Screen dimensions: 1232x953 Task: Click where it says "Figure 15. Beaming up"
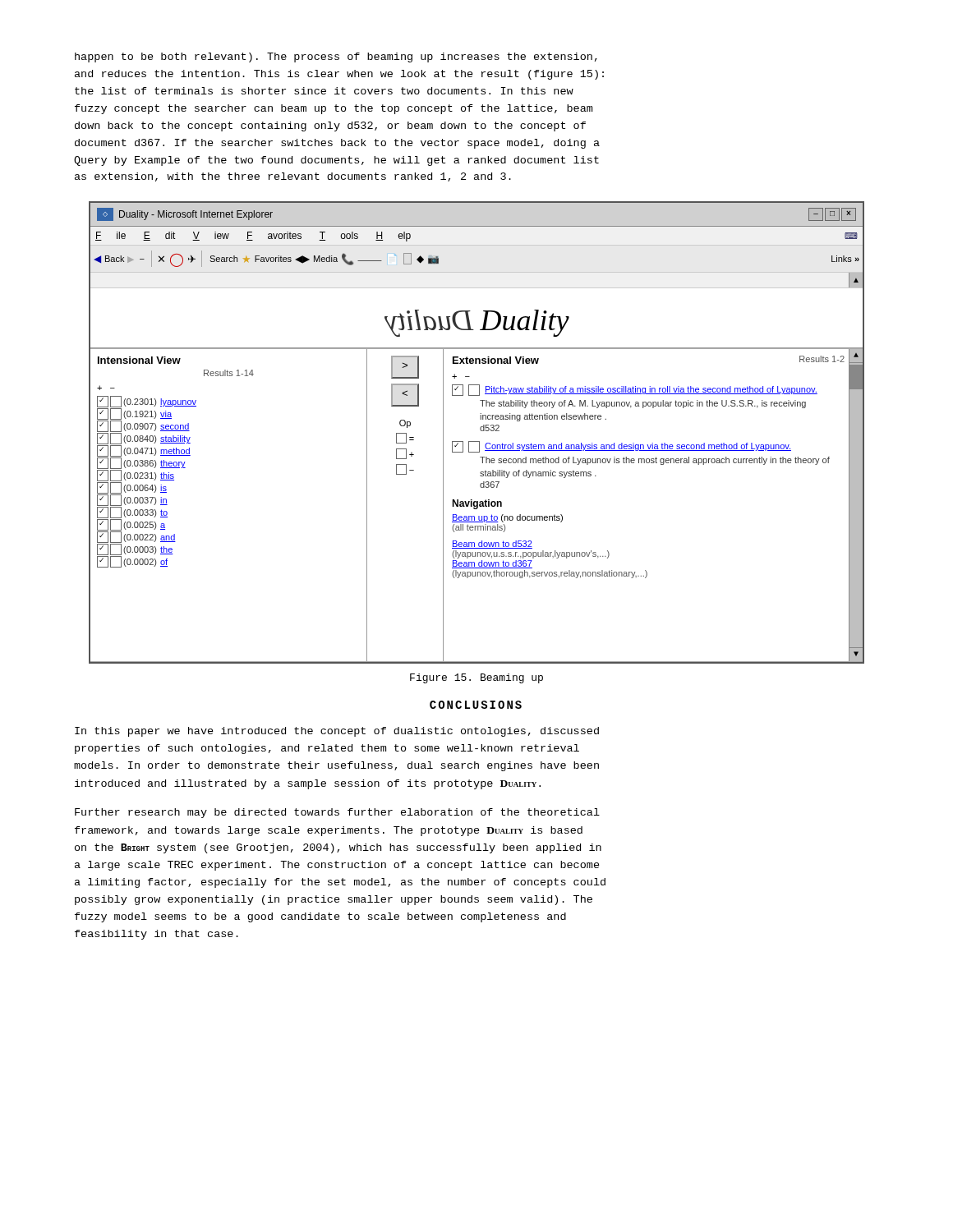pos(476,678)
